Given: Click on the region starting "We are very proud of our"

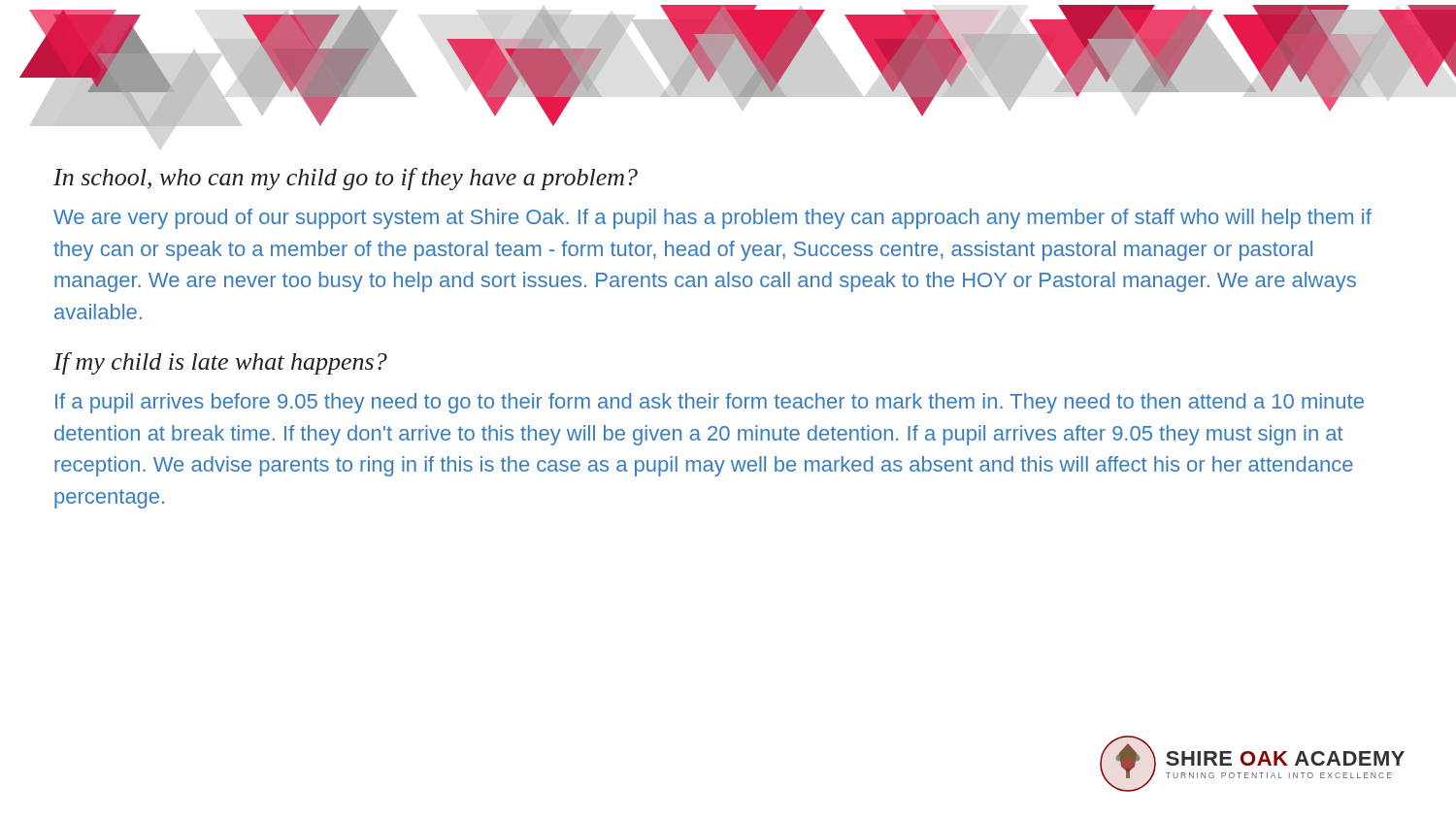Looking at the screenshot, I should point(712,264).
